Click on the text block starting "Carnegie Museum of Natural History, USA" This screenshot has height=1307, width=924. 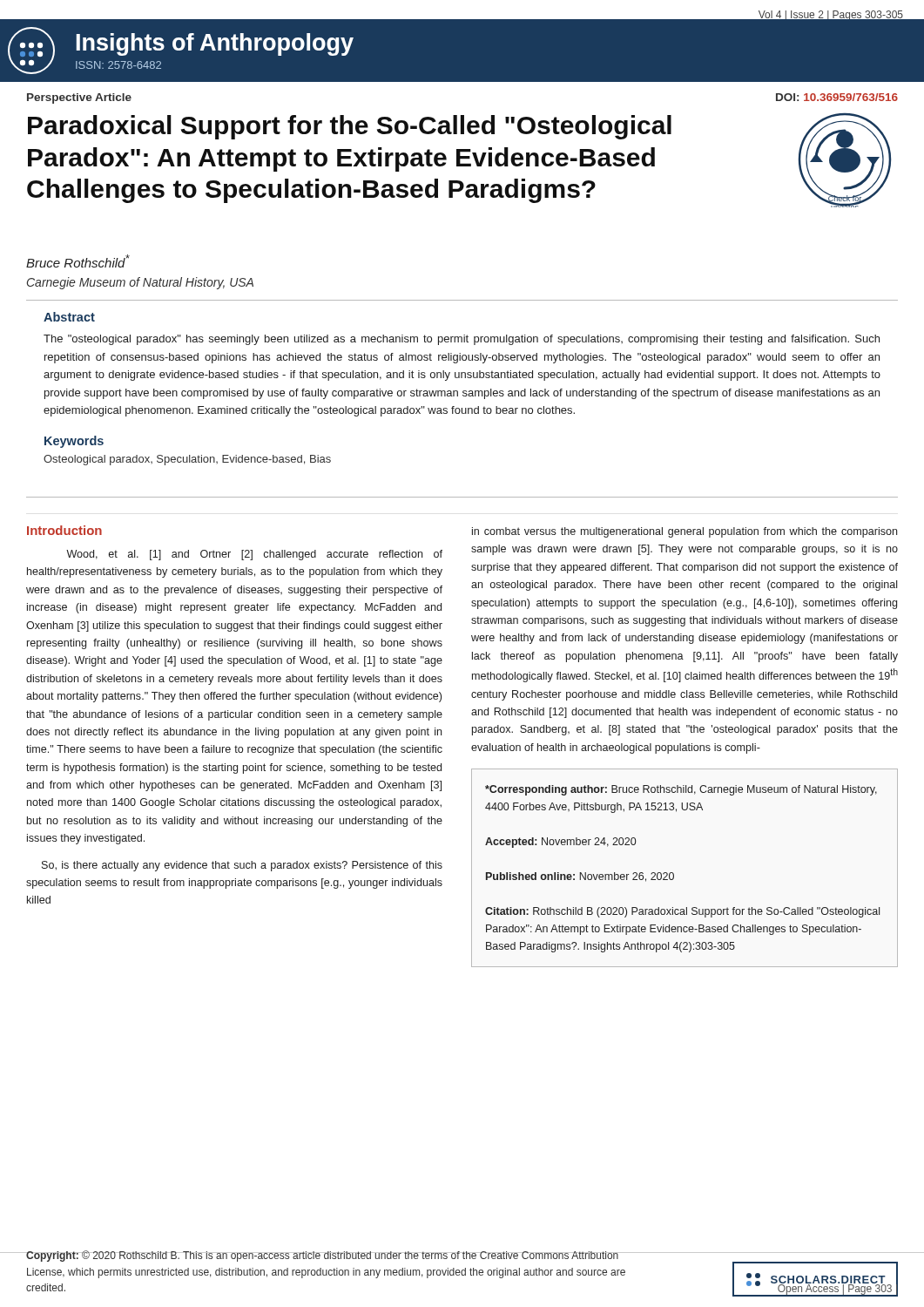[140, 282]
